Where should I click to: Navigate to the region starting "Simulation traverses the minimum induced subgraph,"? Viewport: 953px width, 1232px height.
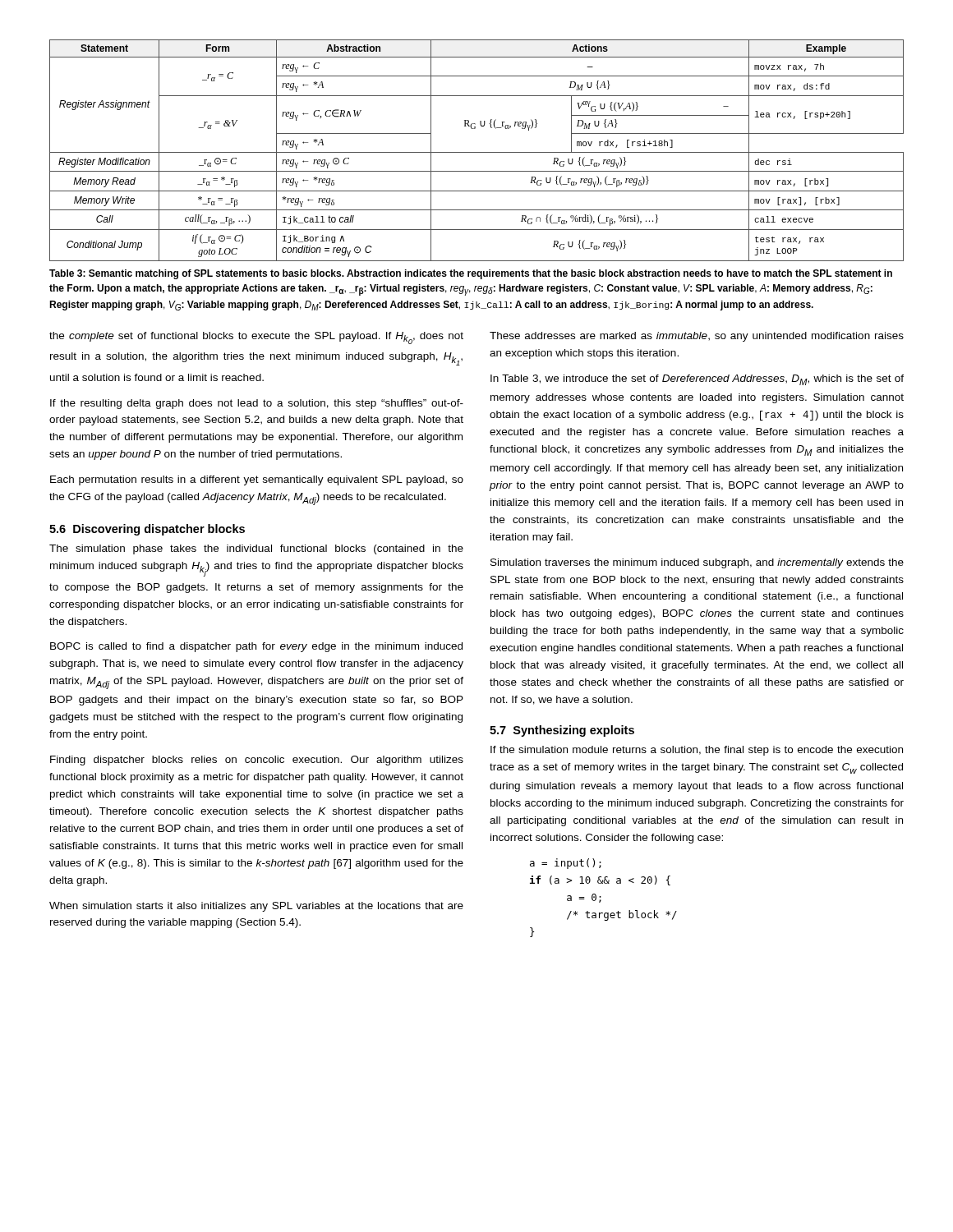pos(697,631)
